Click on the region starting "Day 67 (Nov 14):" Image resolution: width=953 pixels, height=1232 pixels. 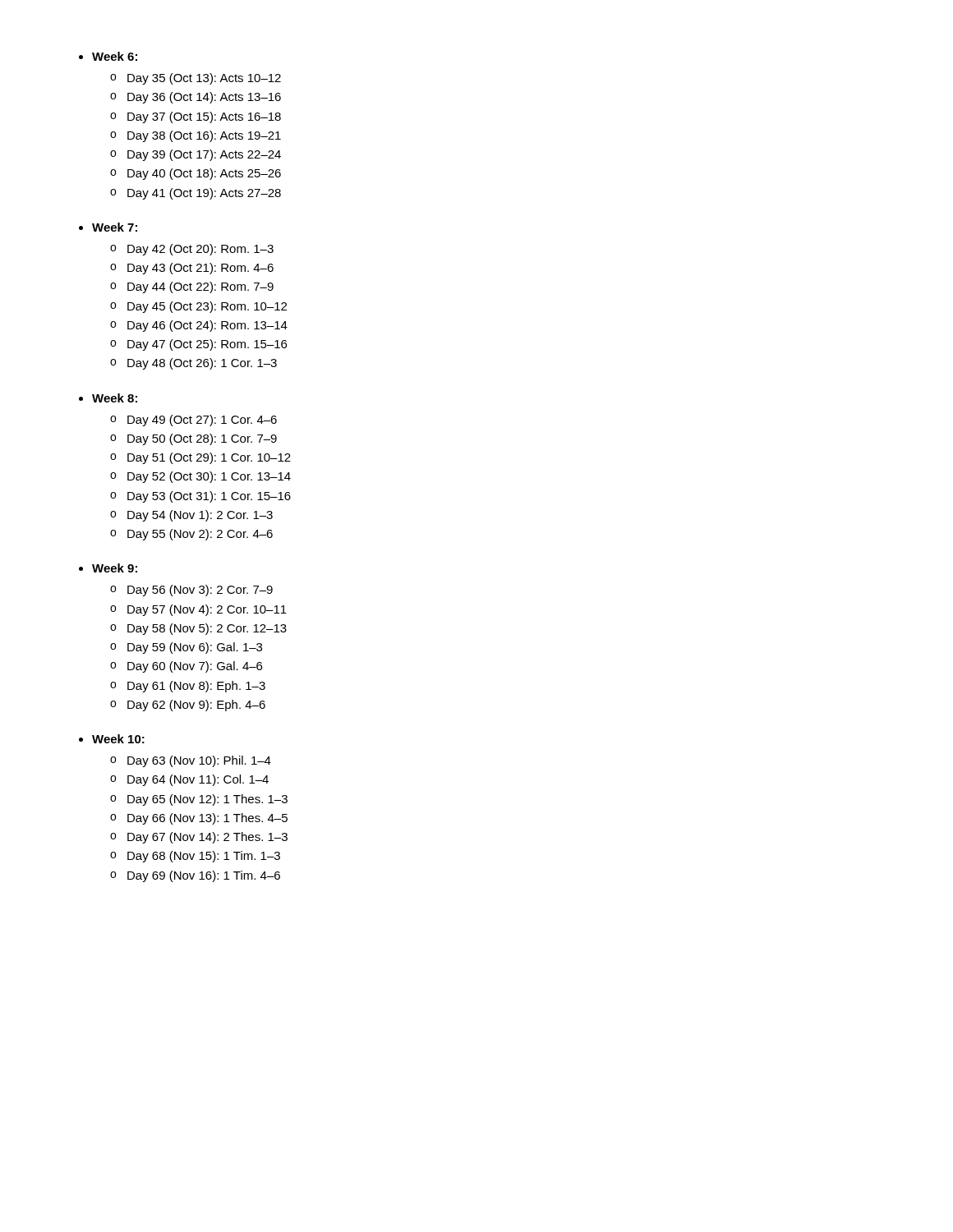click(x=207, y=837)
